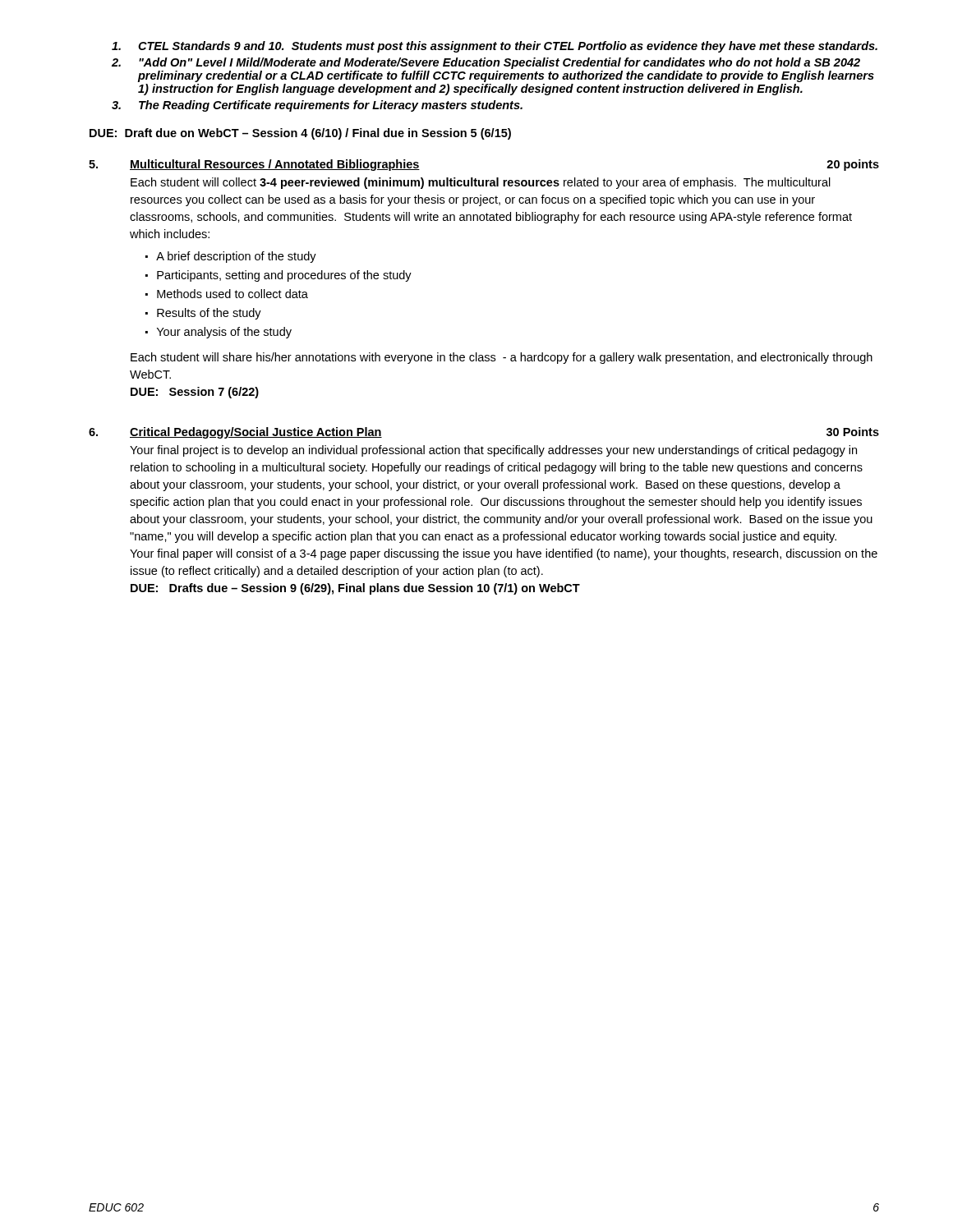Select the text block starting "Your final project is to develop"
953x1232 pixels.
(504, 519)
